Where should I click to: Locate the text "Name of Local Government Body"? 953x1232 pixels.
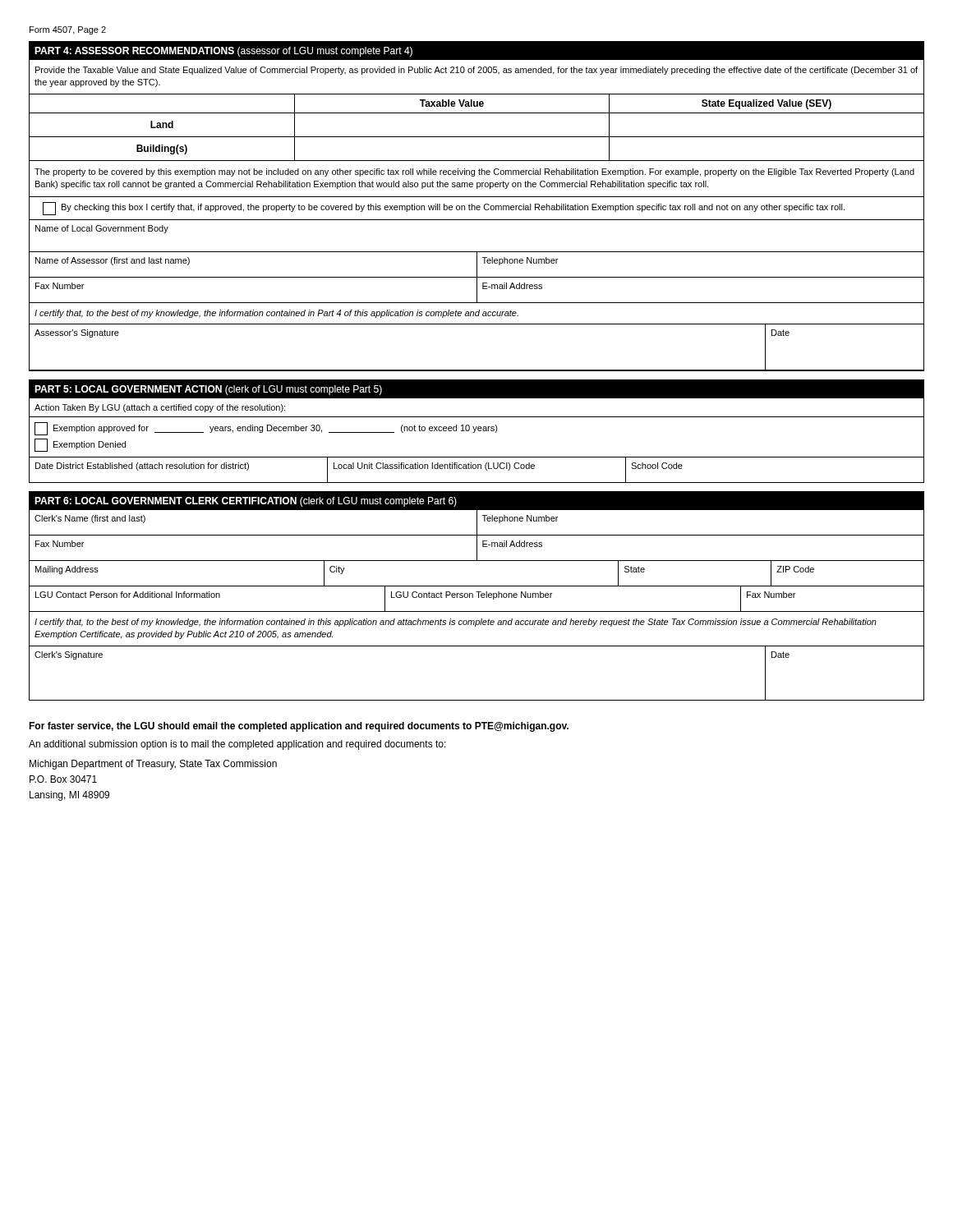click(x=476, y=228)
